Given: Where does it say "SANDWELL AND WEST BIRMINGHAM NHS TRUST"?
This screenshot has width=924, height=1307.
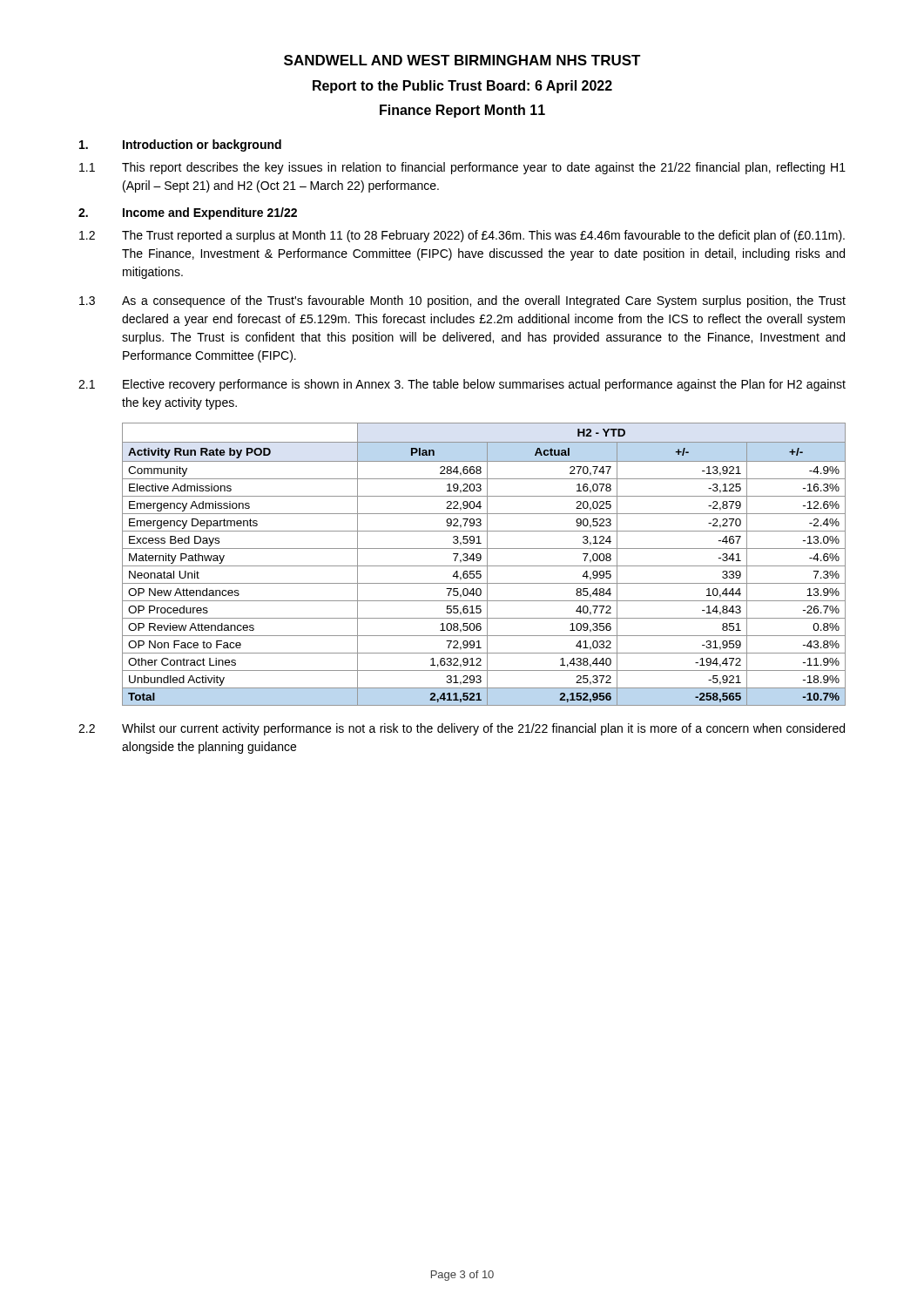Looking at the screenshot, I should (x=462, y=61).
